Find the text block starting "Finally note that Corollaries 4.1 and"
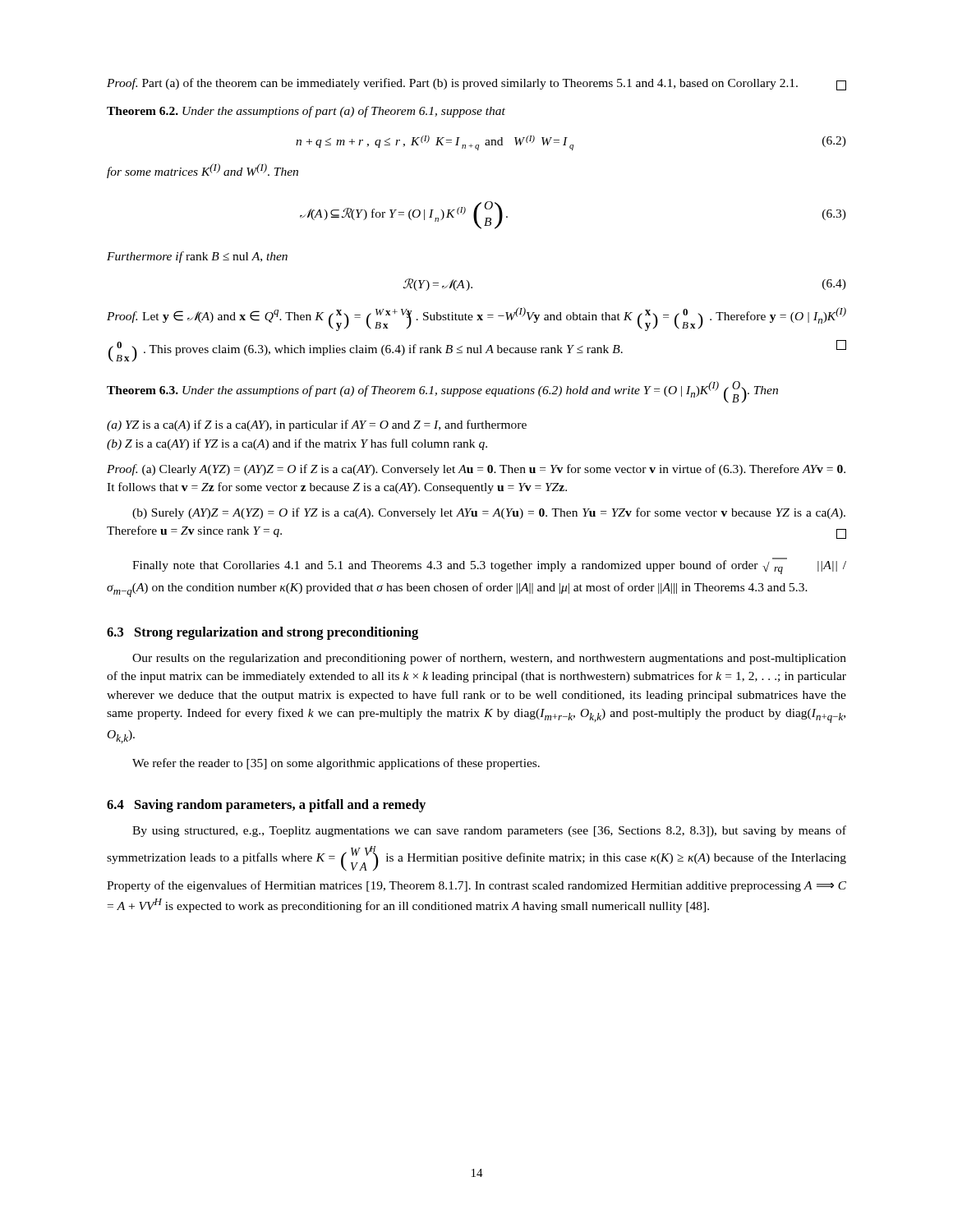 coord(476,575)
